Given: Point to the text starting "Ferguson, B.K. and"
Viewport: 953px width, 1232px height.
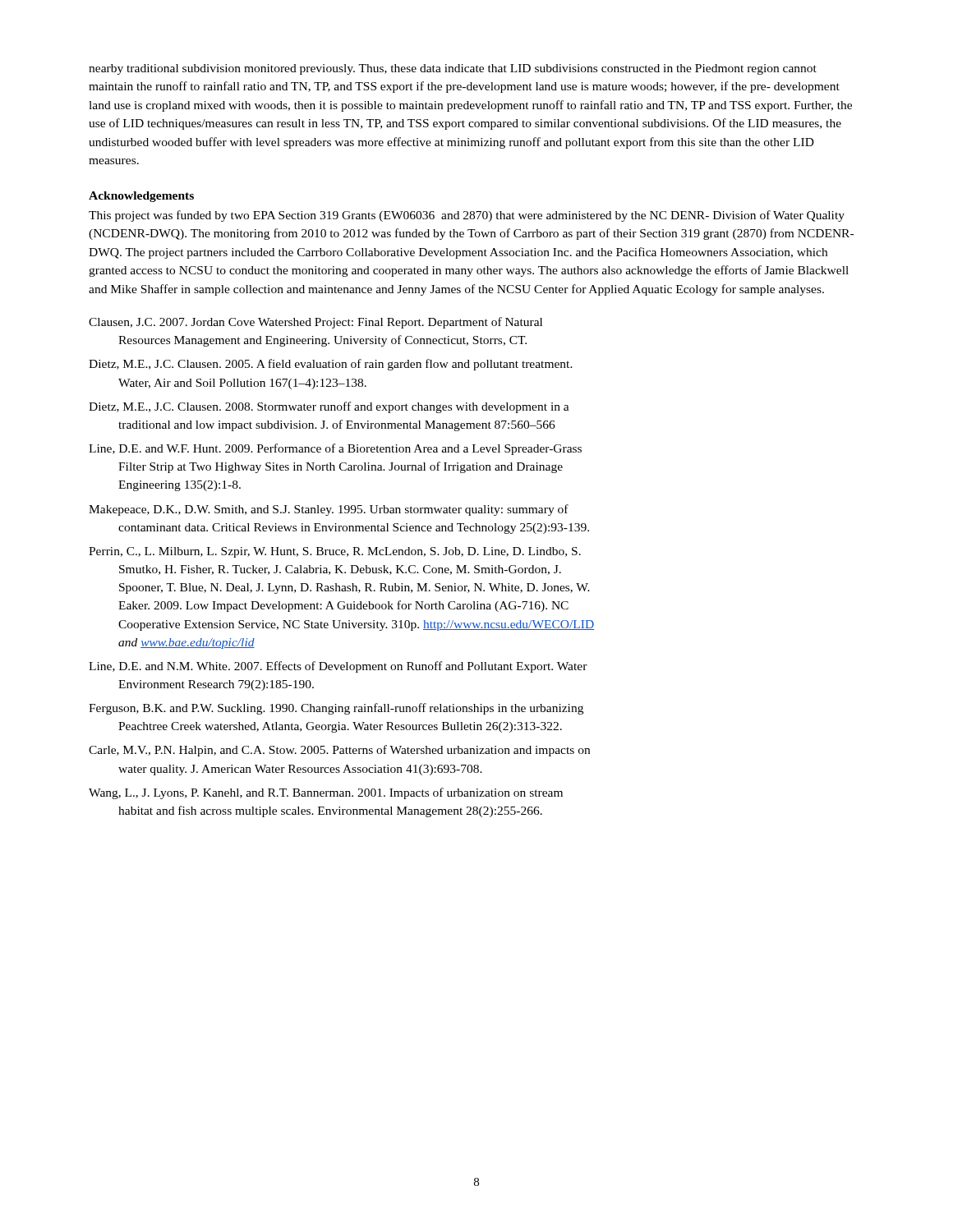Looking at the screenshot, I should (x=476, y=718).
